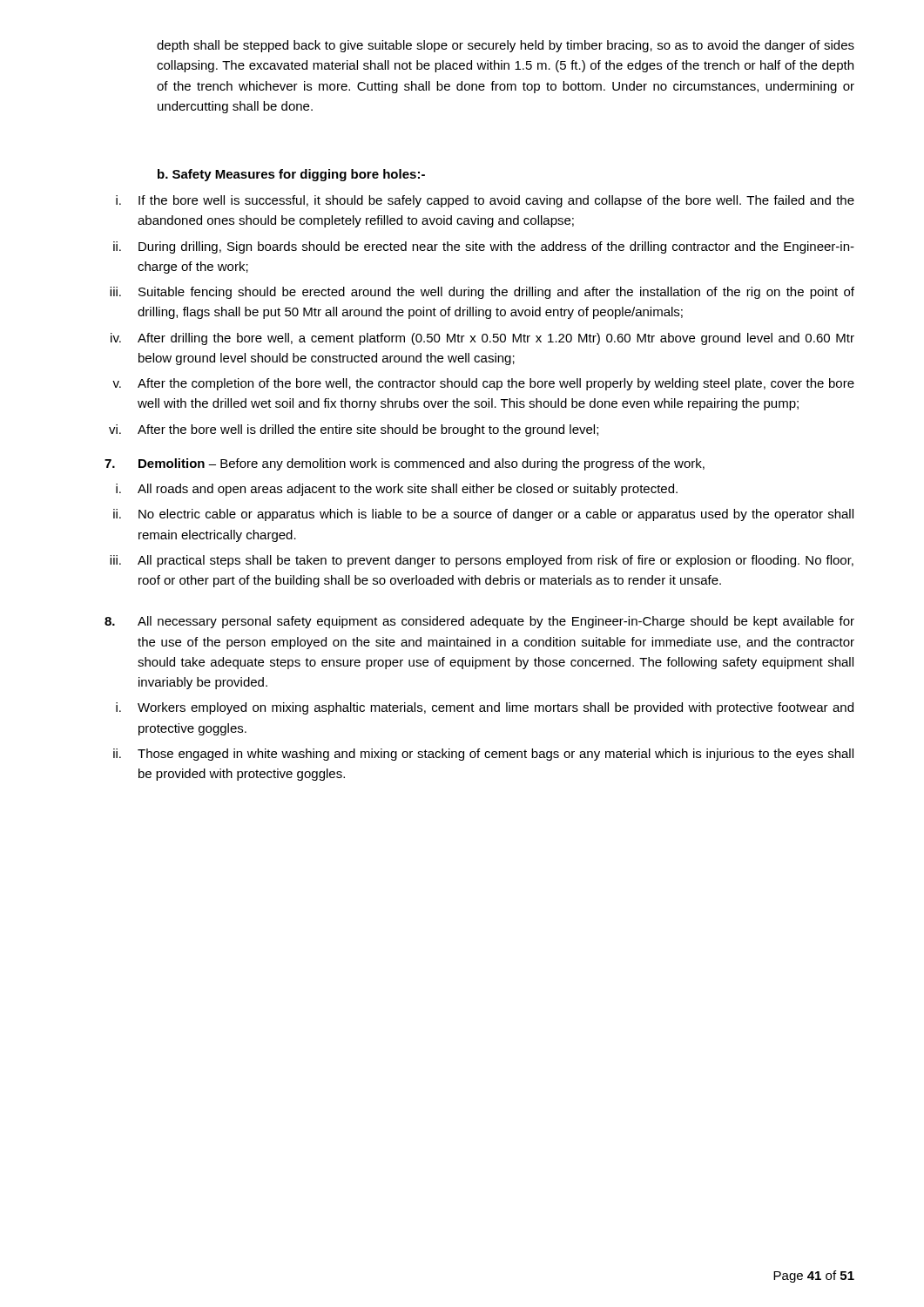Locate the list item that says "v. After the completion"
This screenshot has width=924, height=1307.
[462, 393]
